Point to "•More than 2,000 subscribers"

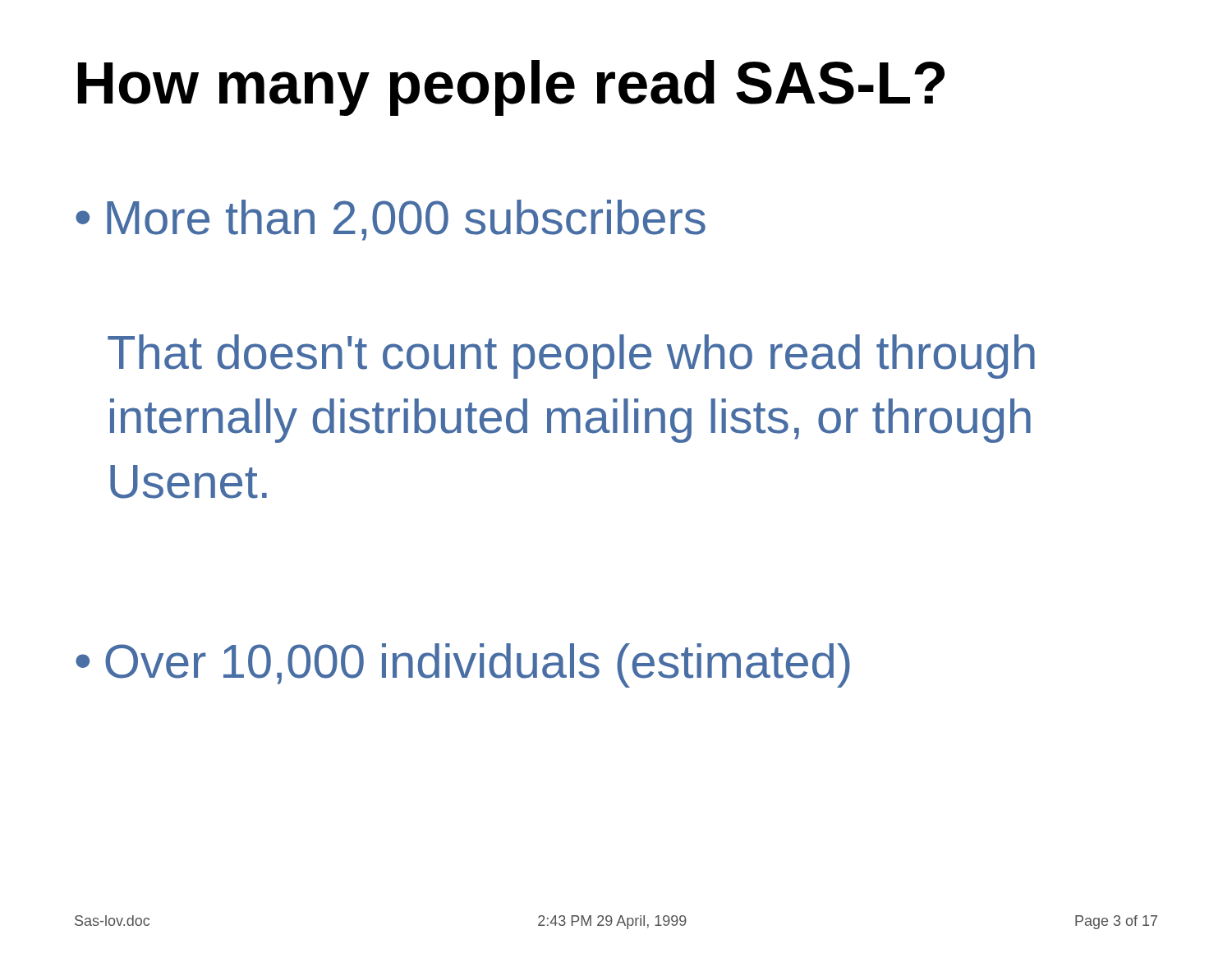tap(390, 218)
